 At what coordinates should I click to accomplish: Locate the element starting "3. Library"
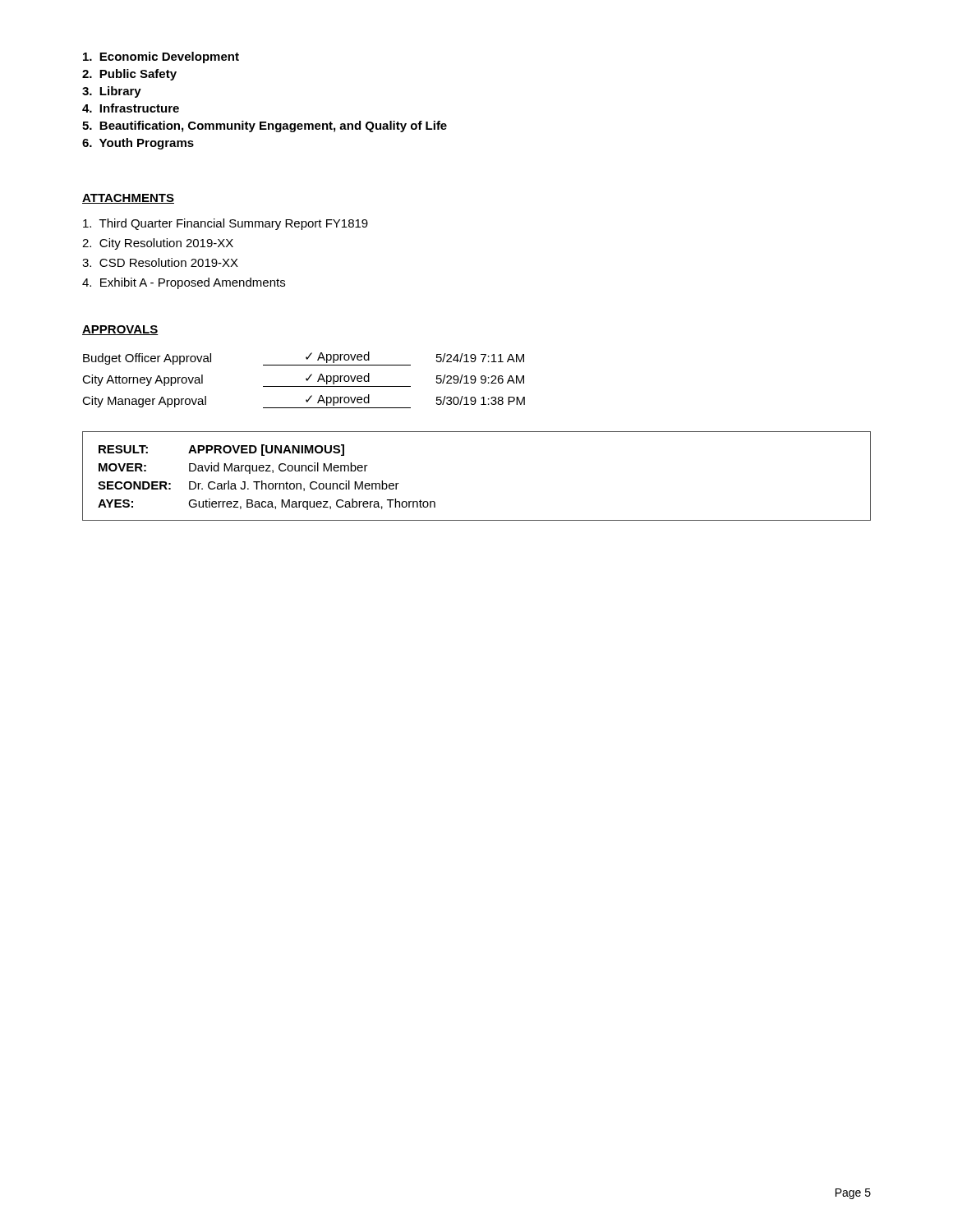pyautogui.click(x=112, y=91)
